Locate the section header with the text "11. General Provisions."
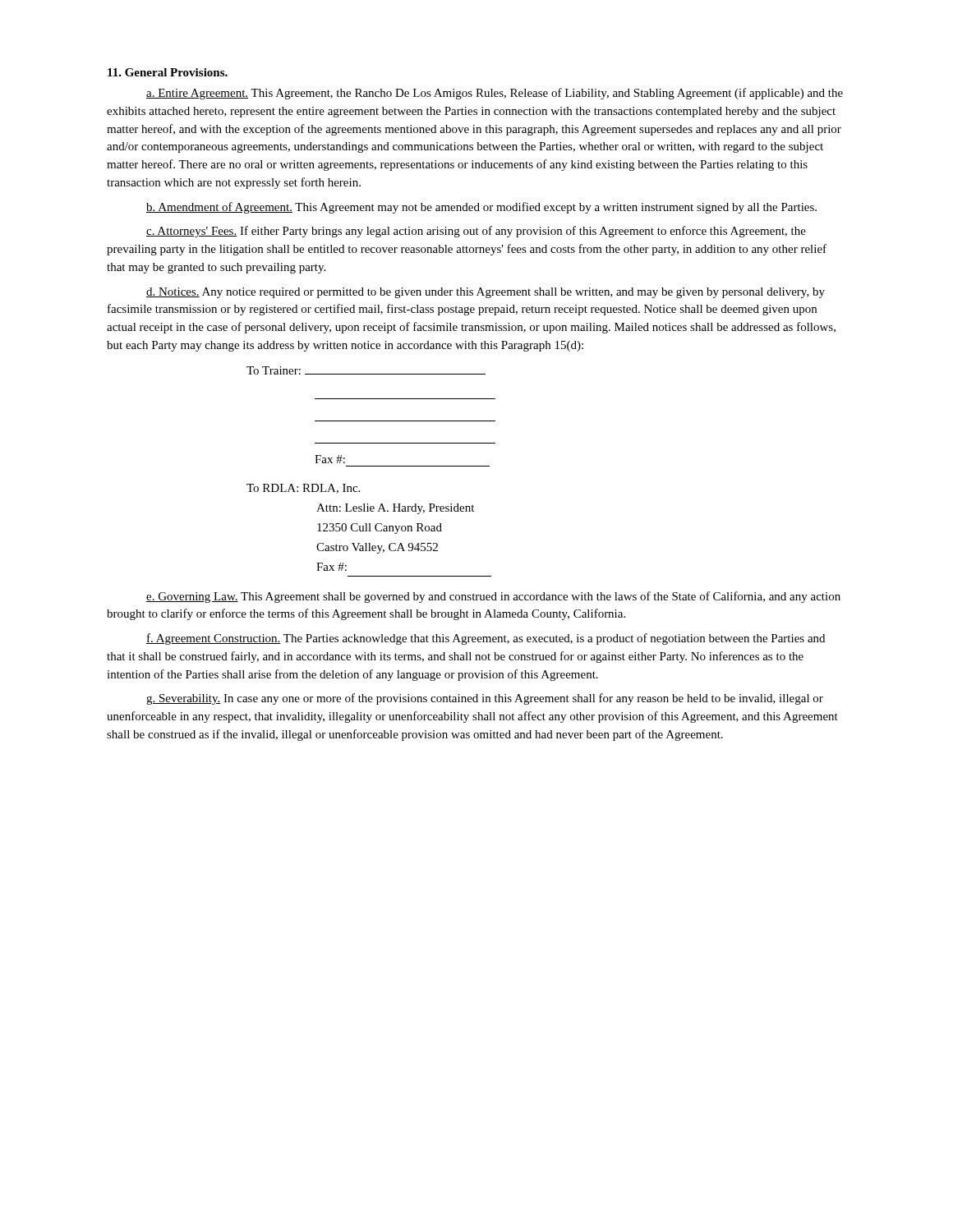953x1232 pixels. point(167,72)
